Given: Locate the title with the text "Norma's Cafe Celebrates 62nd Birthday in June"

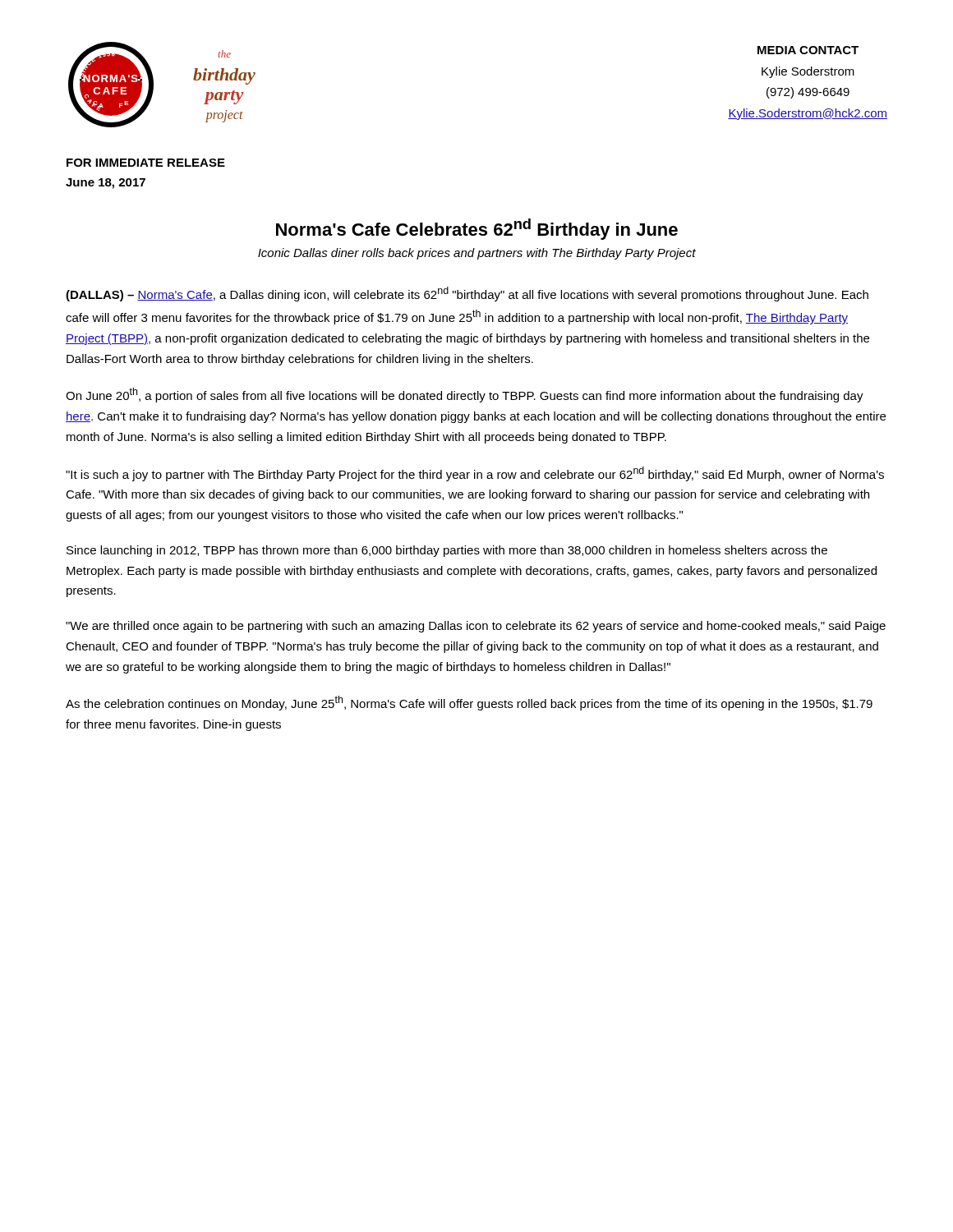Looking at the screenshot, I should click(476, 228).
